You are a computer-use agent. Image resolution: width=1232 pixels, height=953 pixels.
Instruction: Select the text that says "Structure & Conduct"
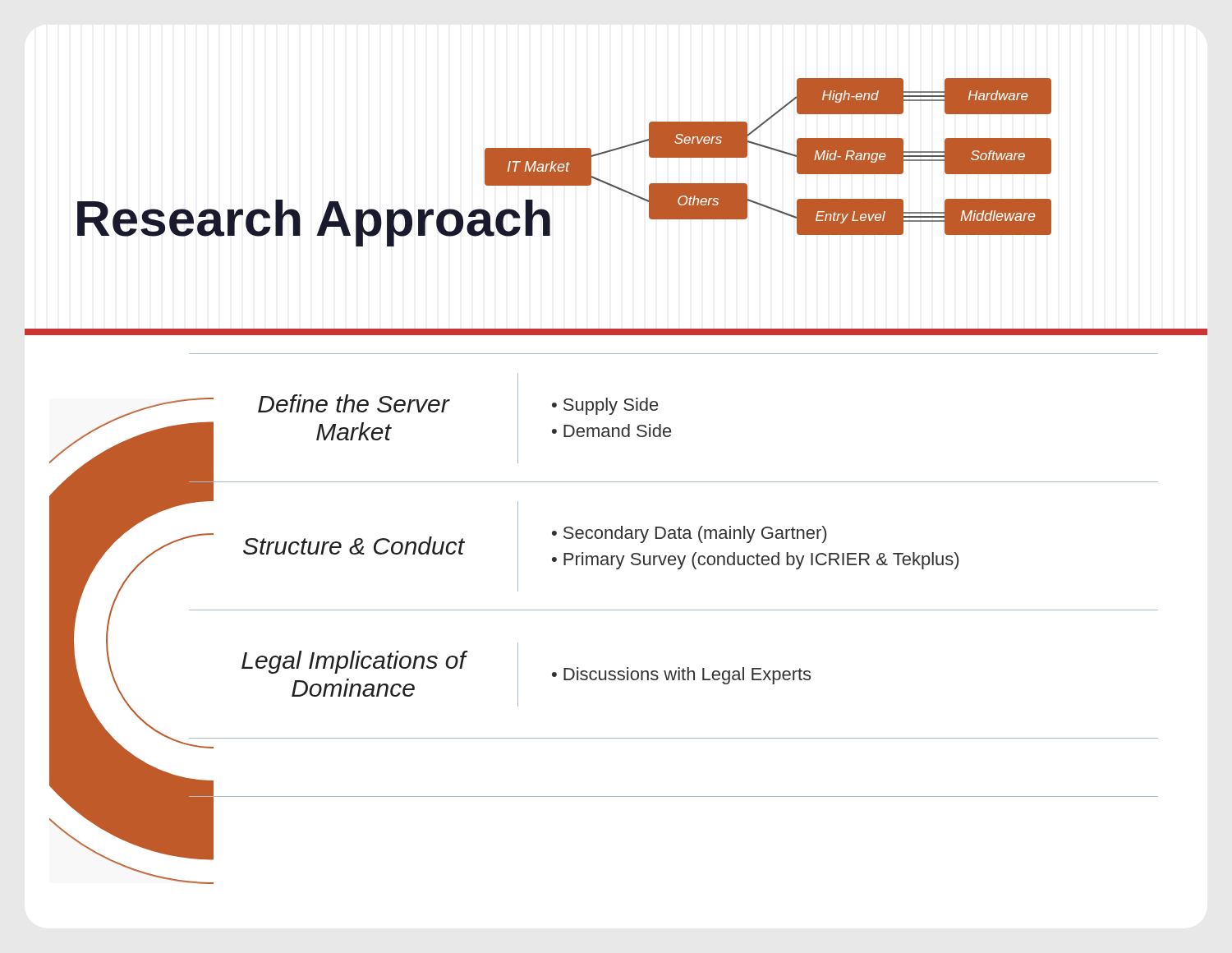pos(353,546)
